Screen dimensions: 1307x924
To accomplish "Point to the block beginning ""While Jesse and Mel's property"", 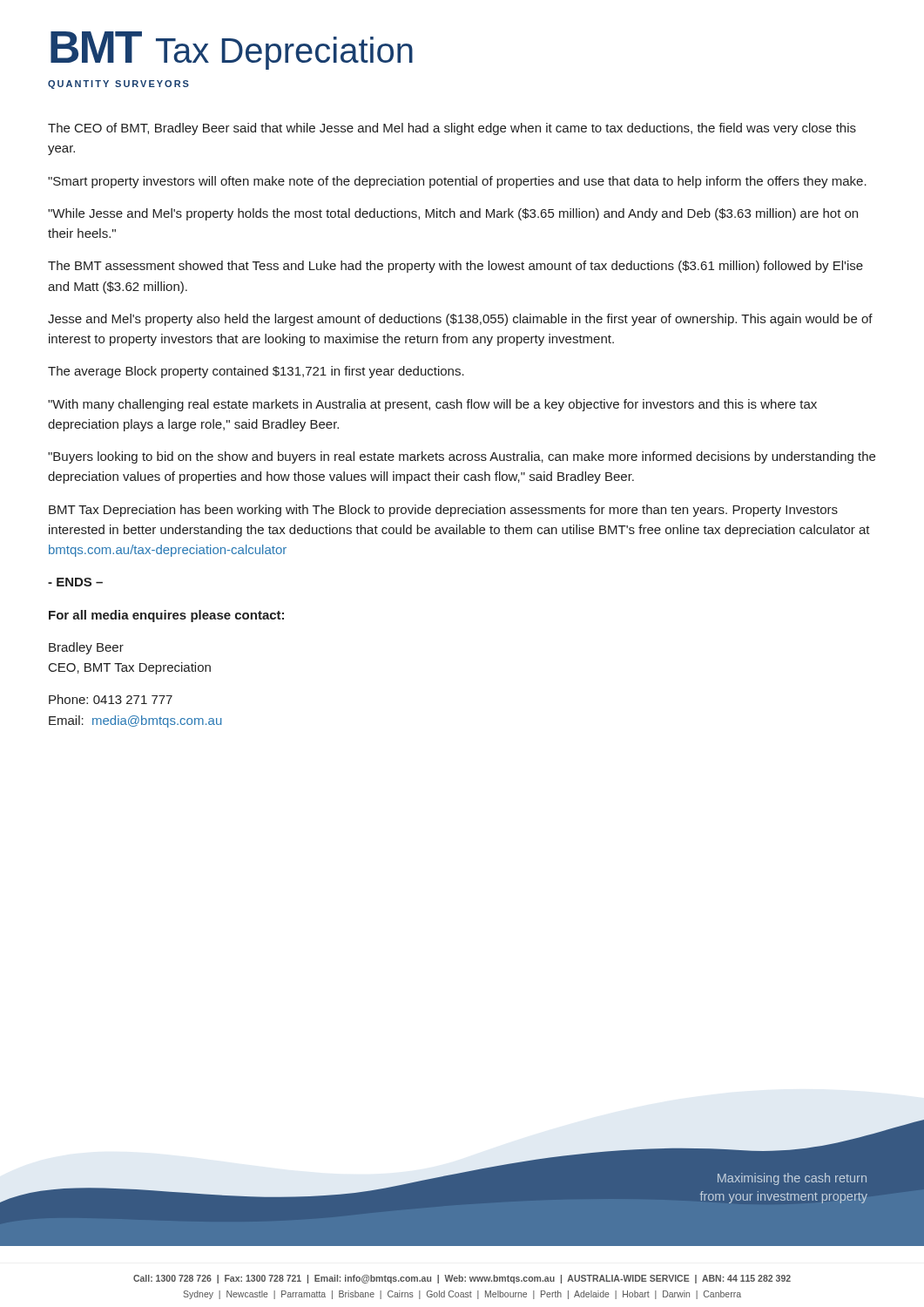I will (x=462, y=223).
